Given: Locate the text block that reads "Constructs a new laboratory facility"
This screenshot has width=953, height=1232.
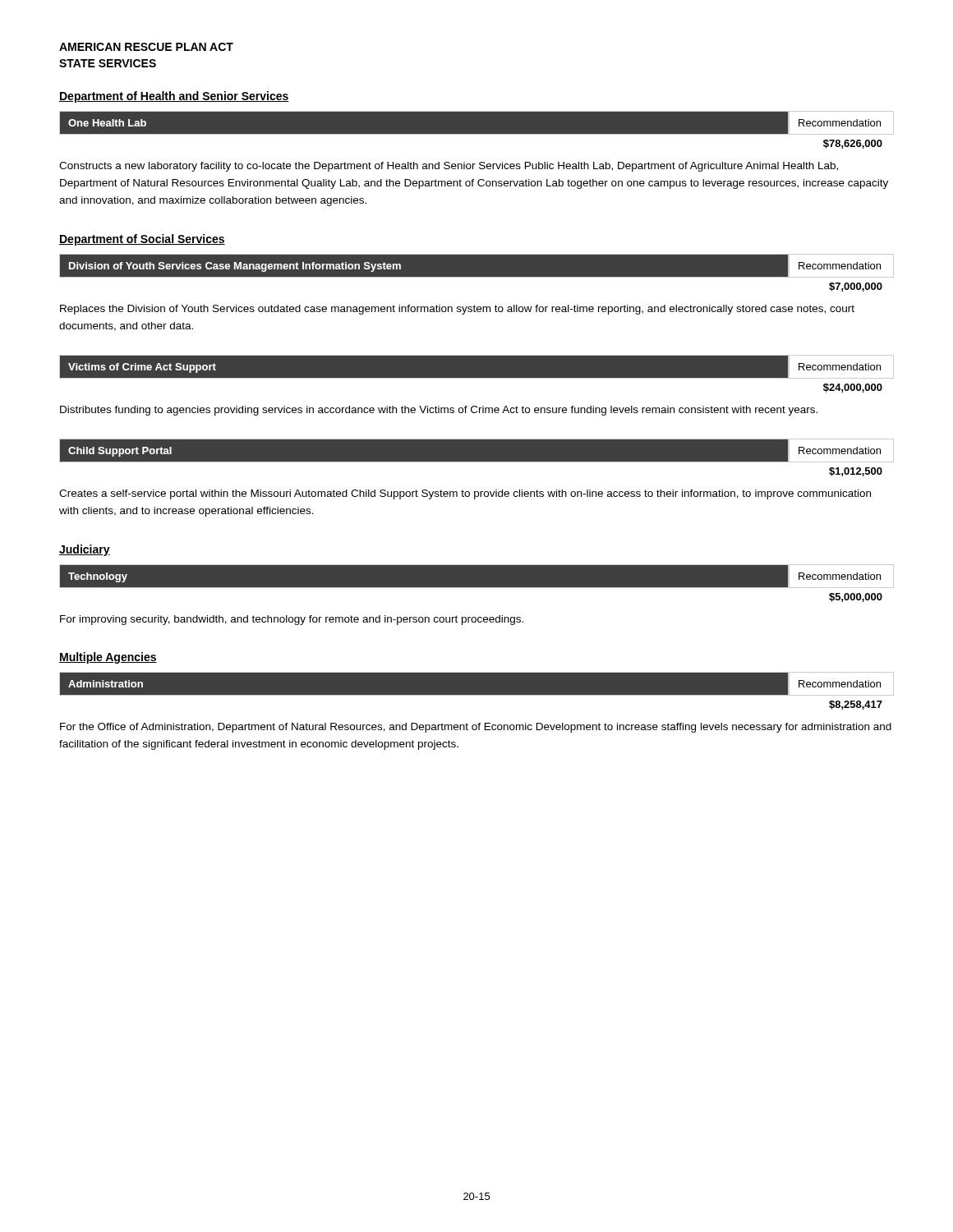Looking at the screenshot, I should (474, 183).
